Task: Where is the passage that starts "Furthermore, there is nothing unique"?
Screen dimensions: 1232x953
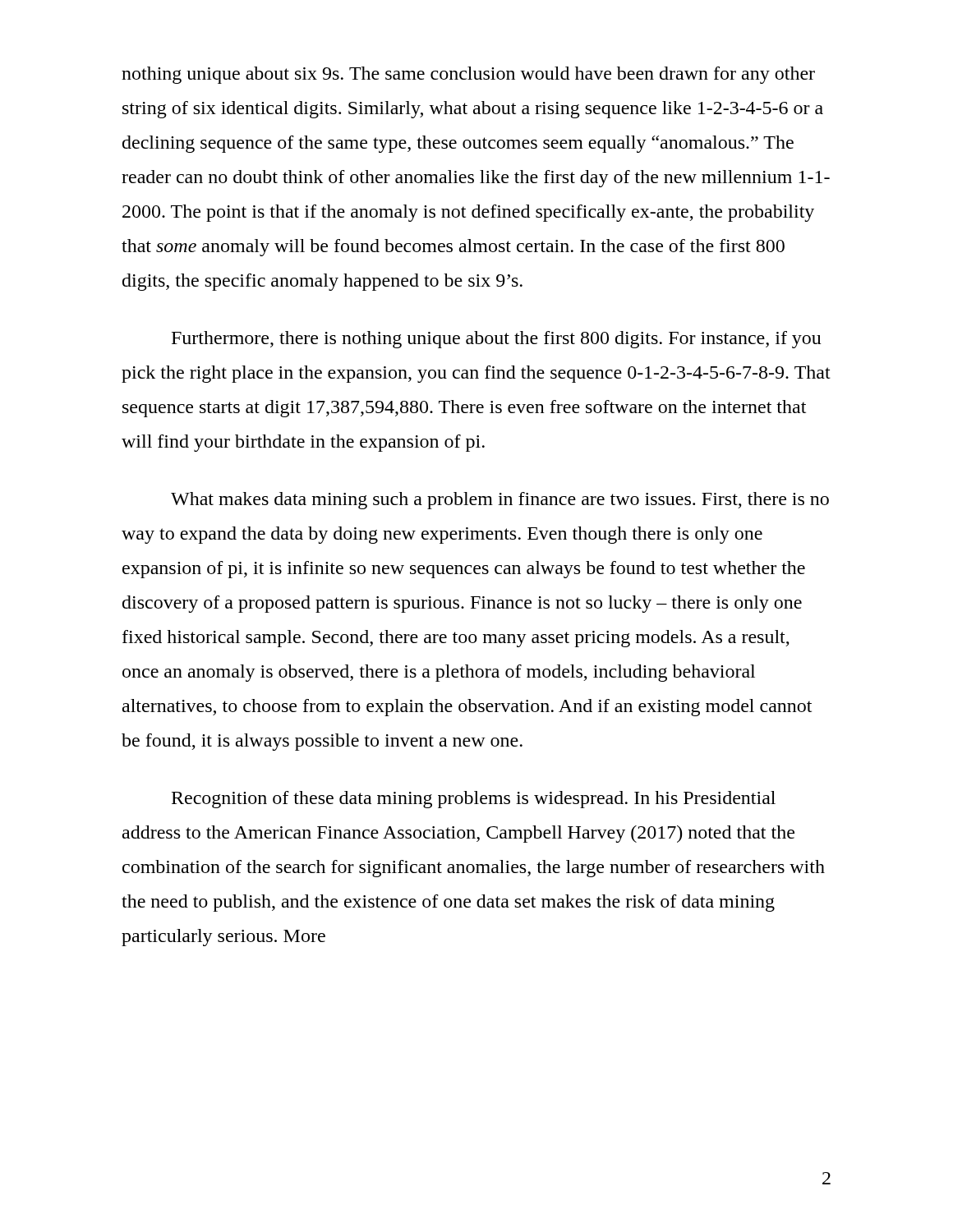Action: [x=476, y=389]
